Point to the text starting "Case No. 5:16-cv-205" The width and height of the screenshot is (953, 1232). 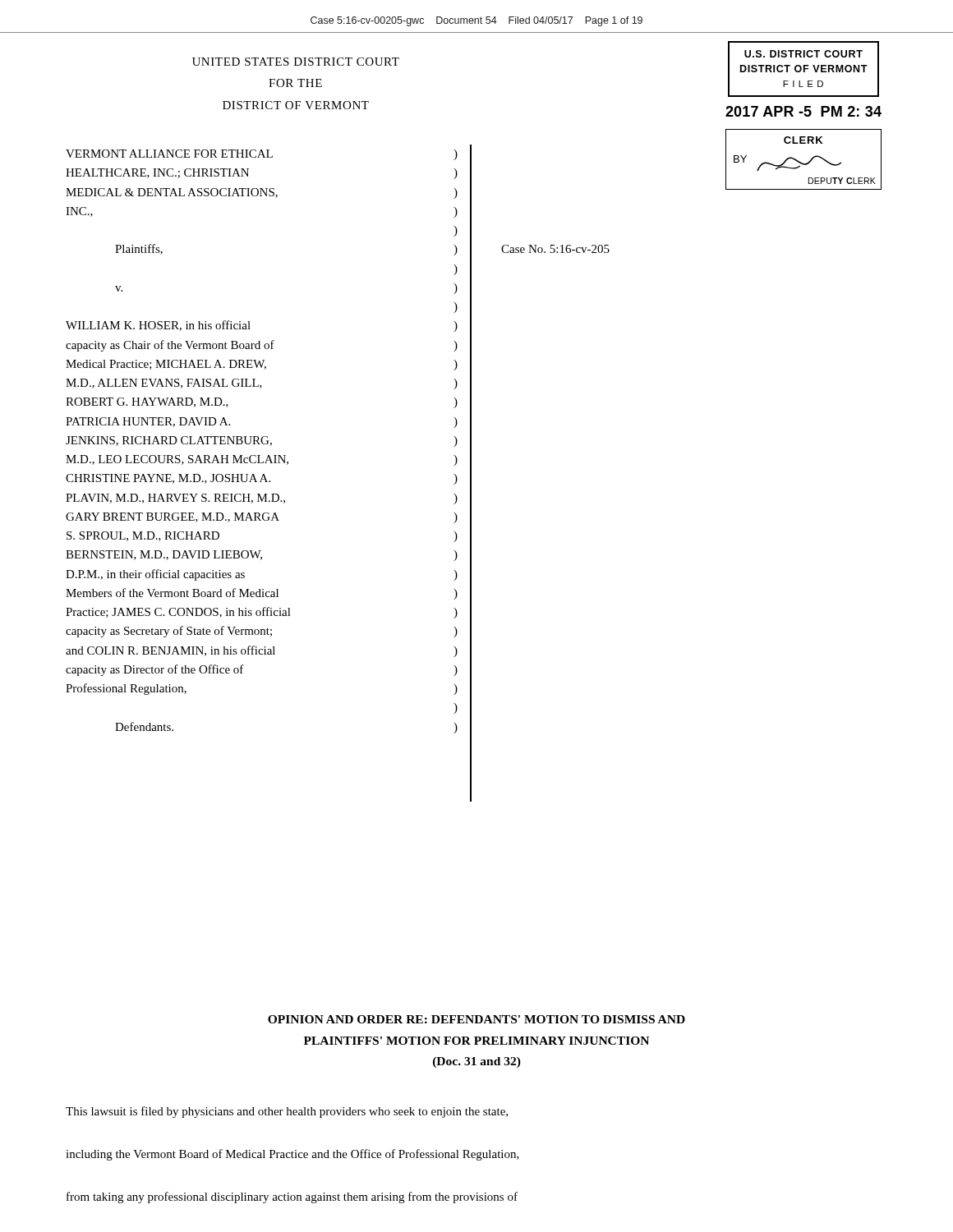[555, 249]
